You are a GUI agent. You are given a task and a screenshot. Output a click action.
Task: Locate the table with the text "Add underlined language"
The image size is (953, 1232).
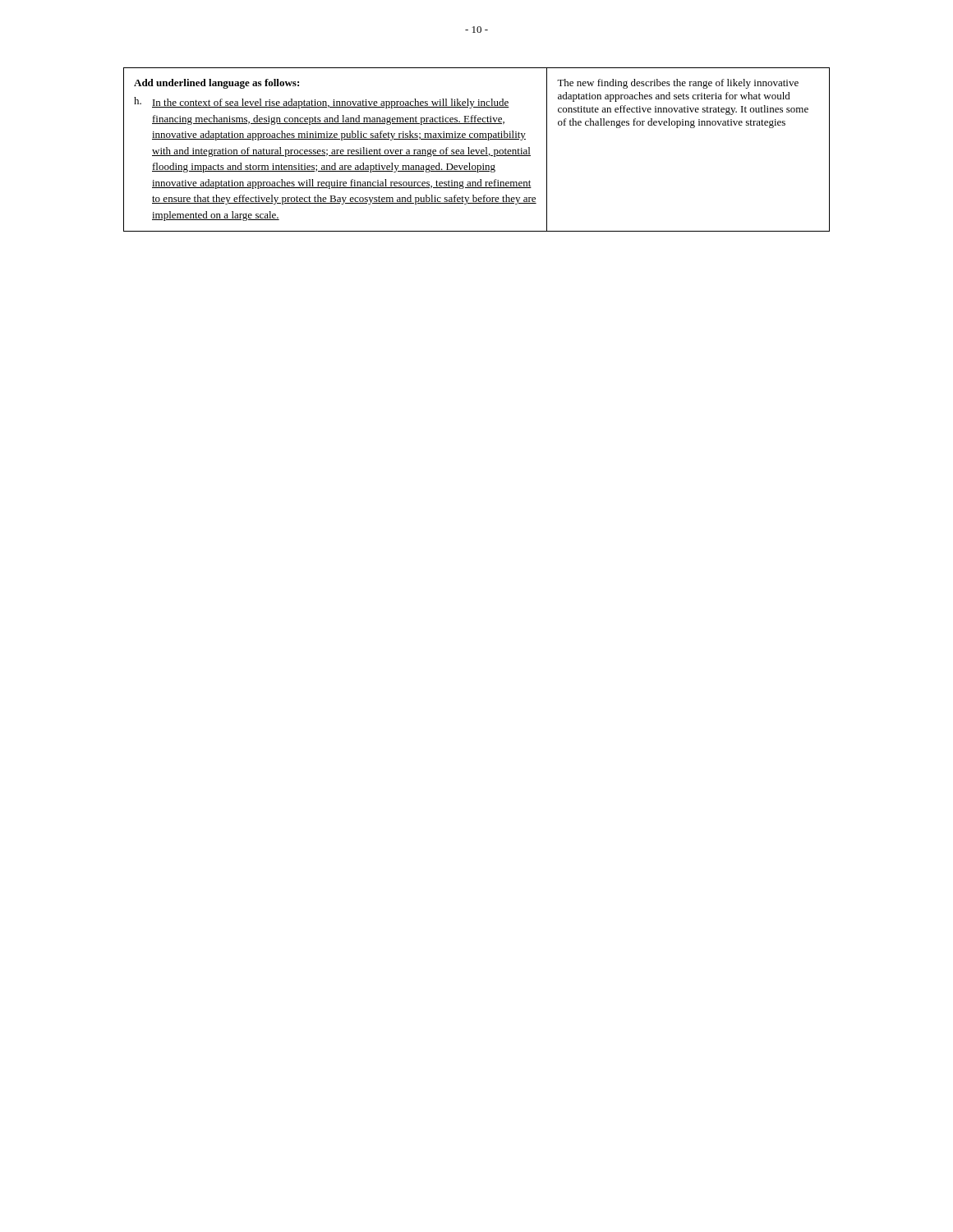pyautogui.click(x=476, y=150)
